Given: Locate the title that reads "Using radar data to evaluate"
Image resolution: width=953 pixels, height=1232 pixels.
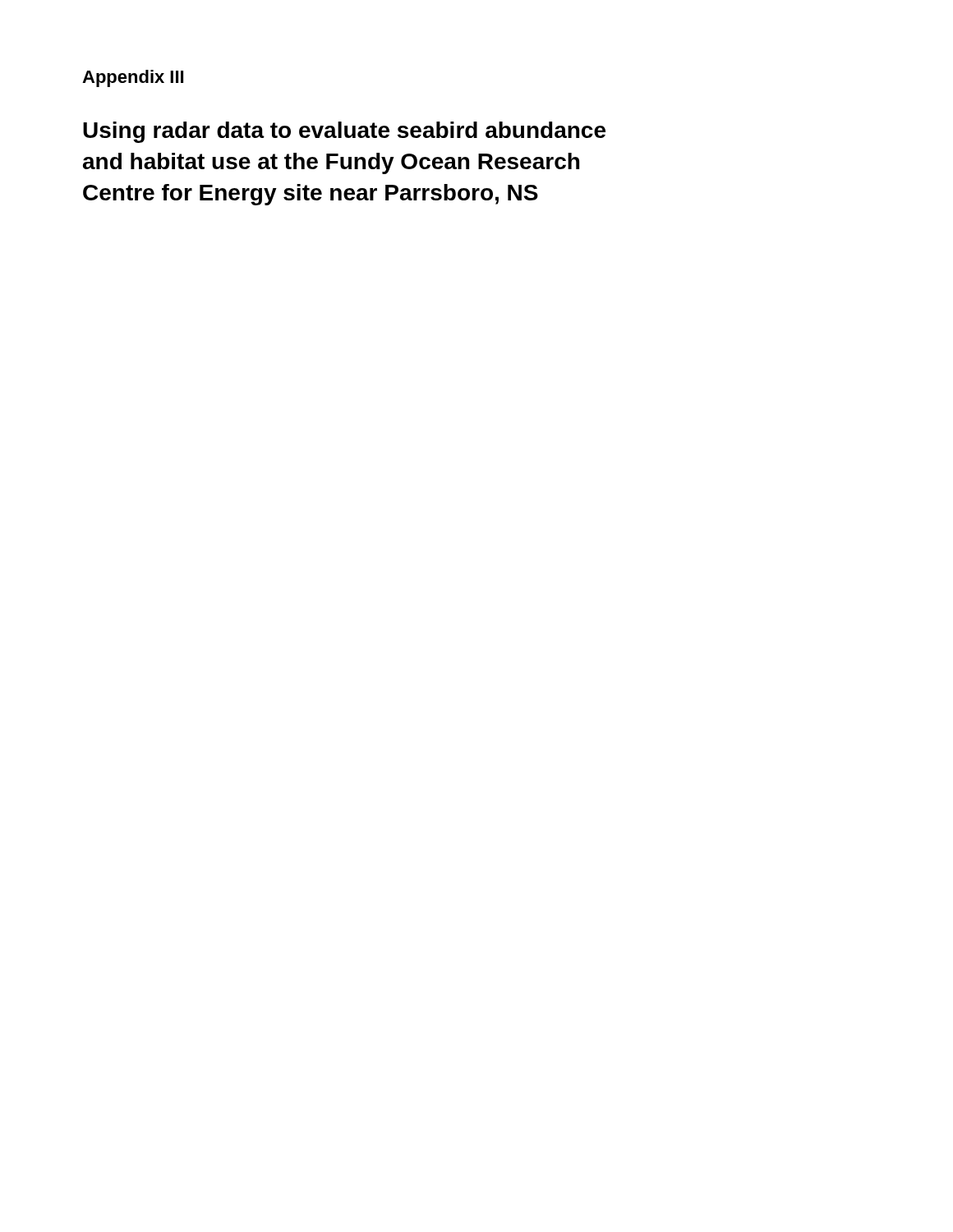Looking at the screenshot, I should (344, 161).
